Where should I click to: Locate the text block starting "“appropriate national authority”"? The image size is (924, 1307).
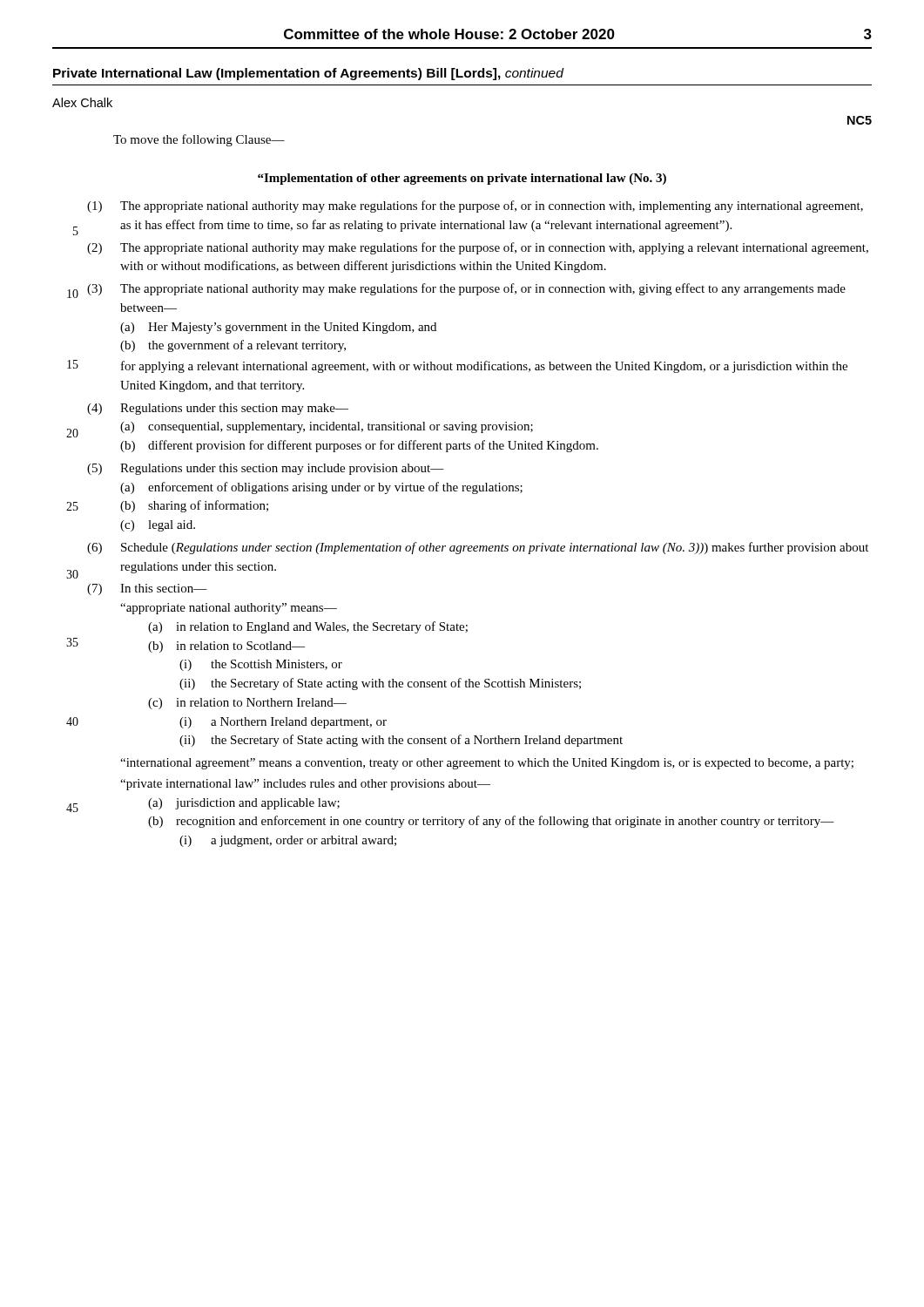click(x=228, y=607)
